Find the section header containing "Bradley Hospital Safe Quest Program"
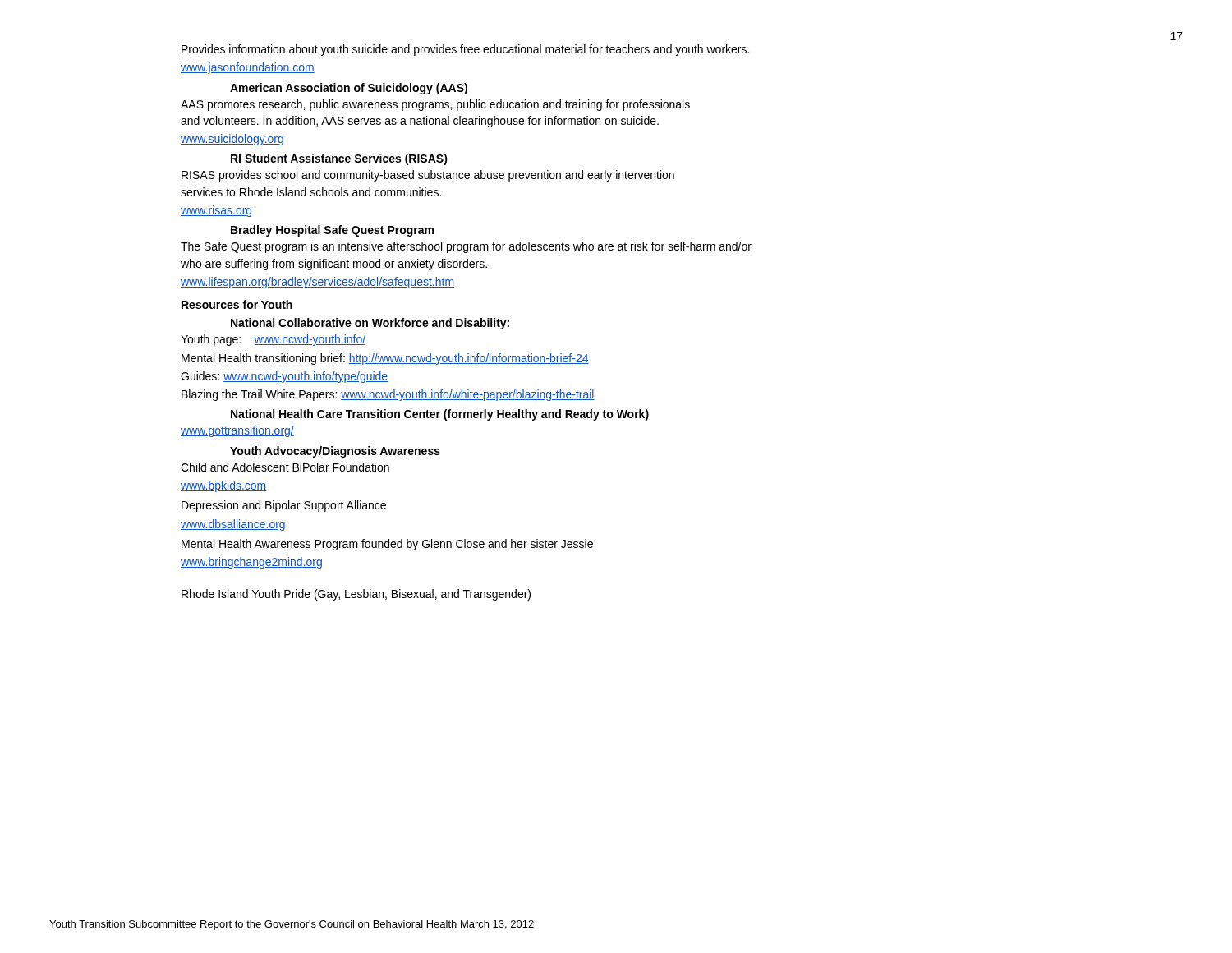1232x953 pixels. [332, 230]
